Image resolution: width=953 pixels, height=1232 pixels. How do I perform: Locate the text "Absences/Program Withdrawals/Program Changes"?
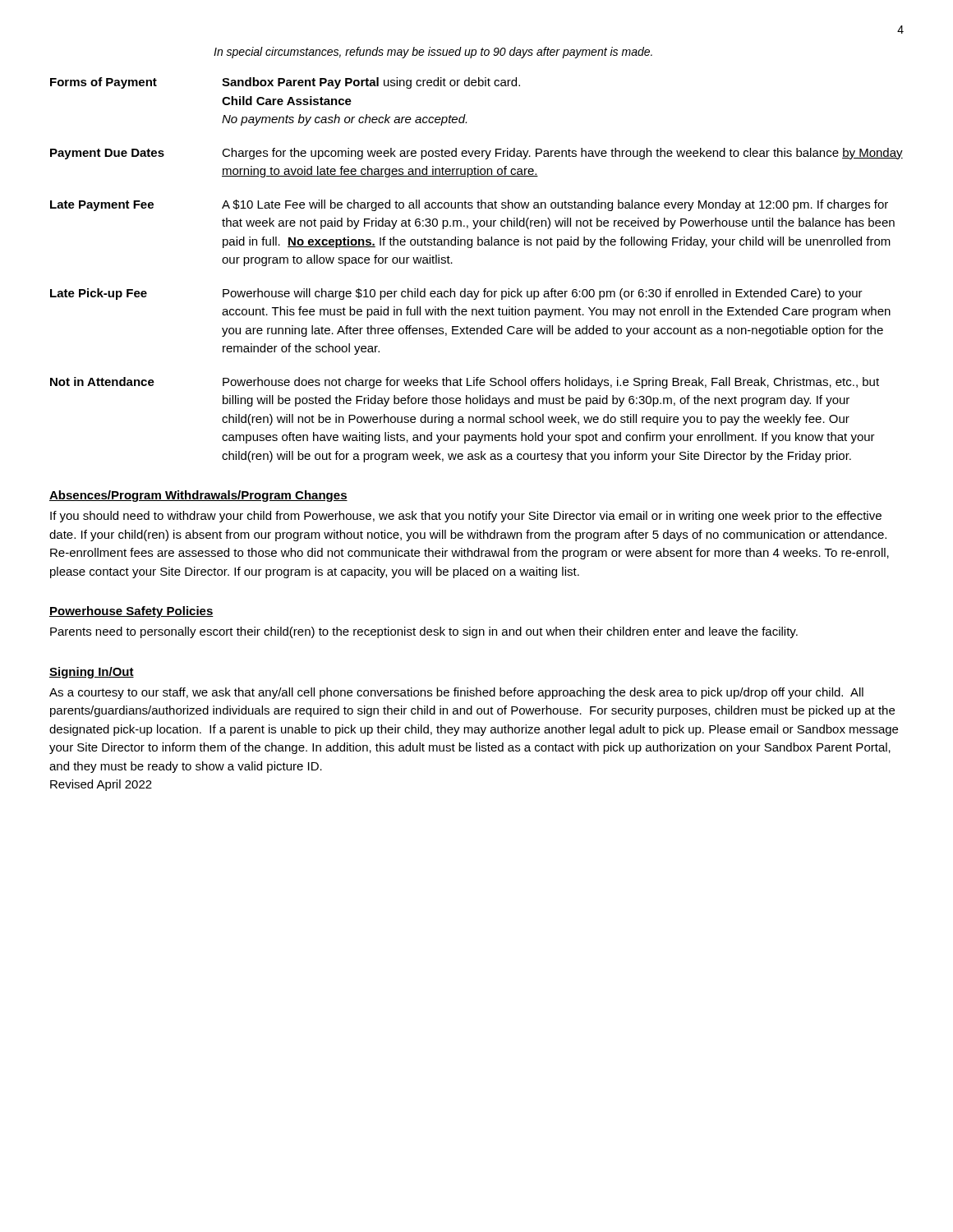[x=198, y=495]
